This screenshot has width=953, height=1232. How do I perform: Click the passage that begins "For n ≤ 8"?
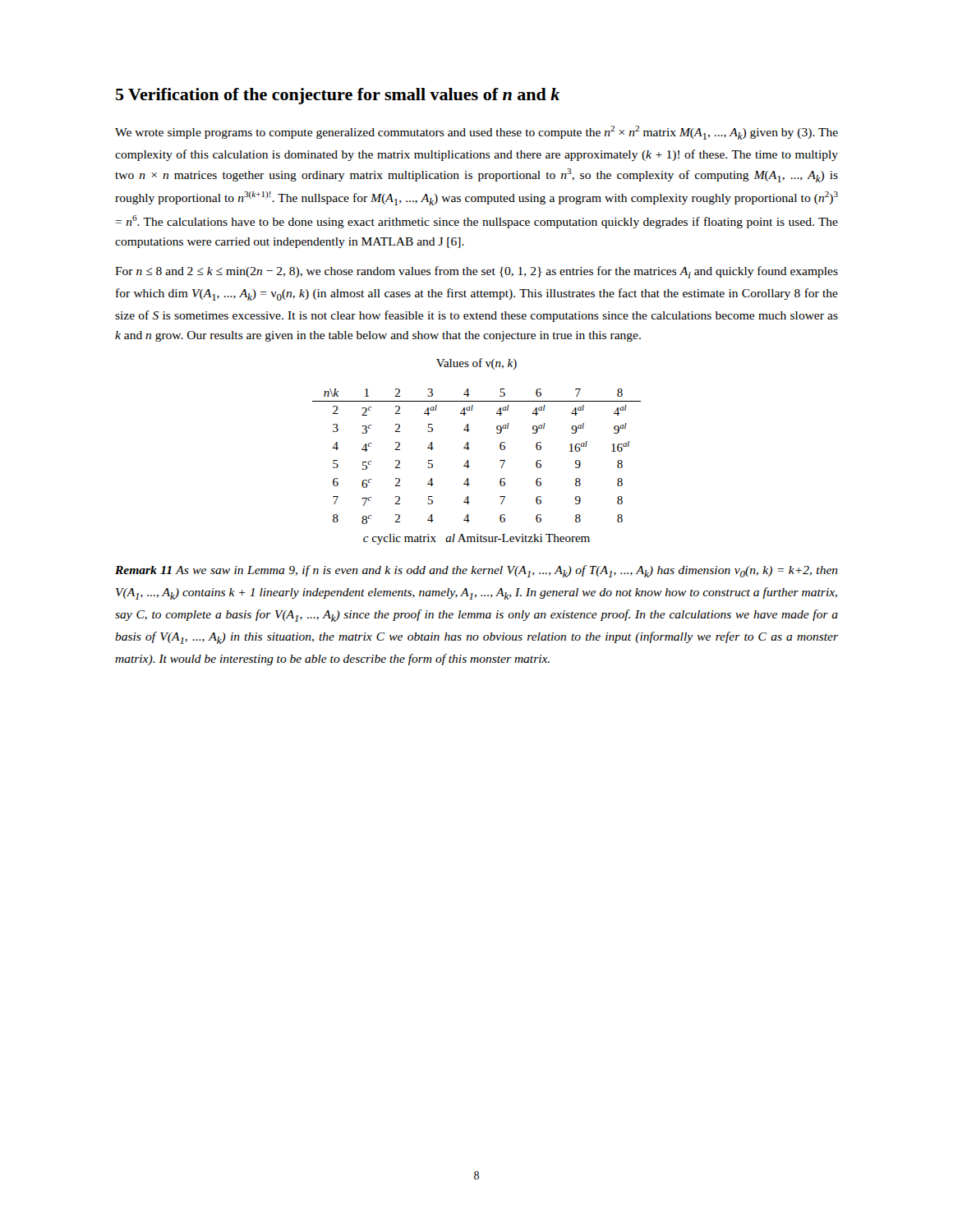pos(476,303)
